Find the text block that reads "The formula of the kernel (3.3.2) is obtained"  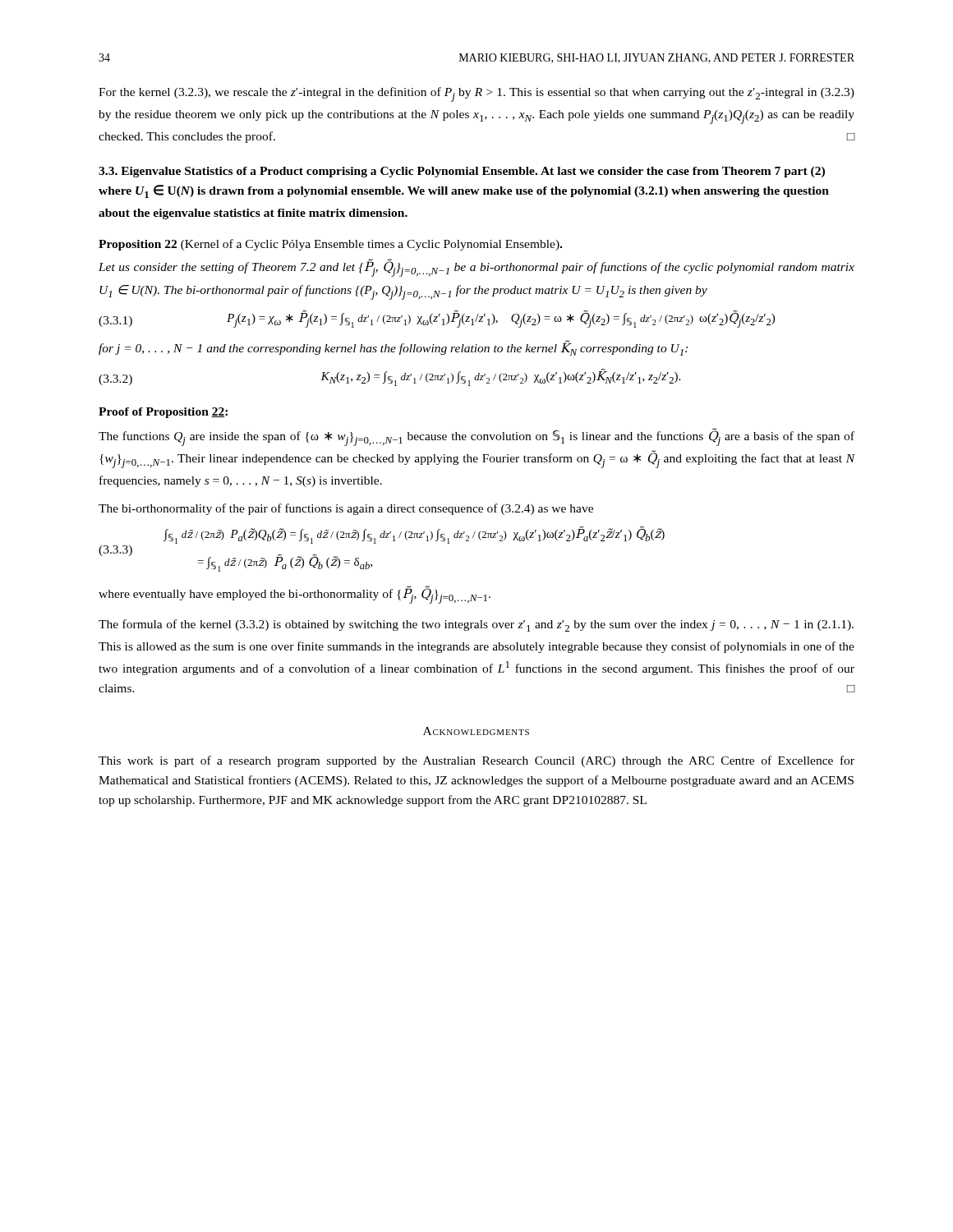pyautogui.click(x=476, y=657)
